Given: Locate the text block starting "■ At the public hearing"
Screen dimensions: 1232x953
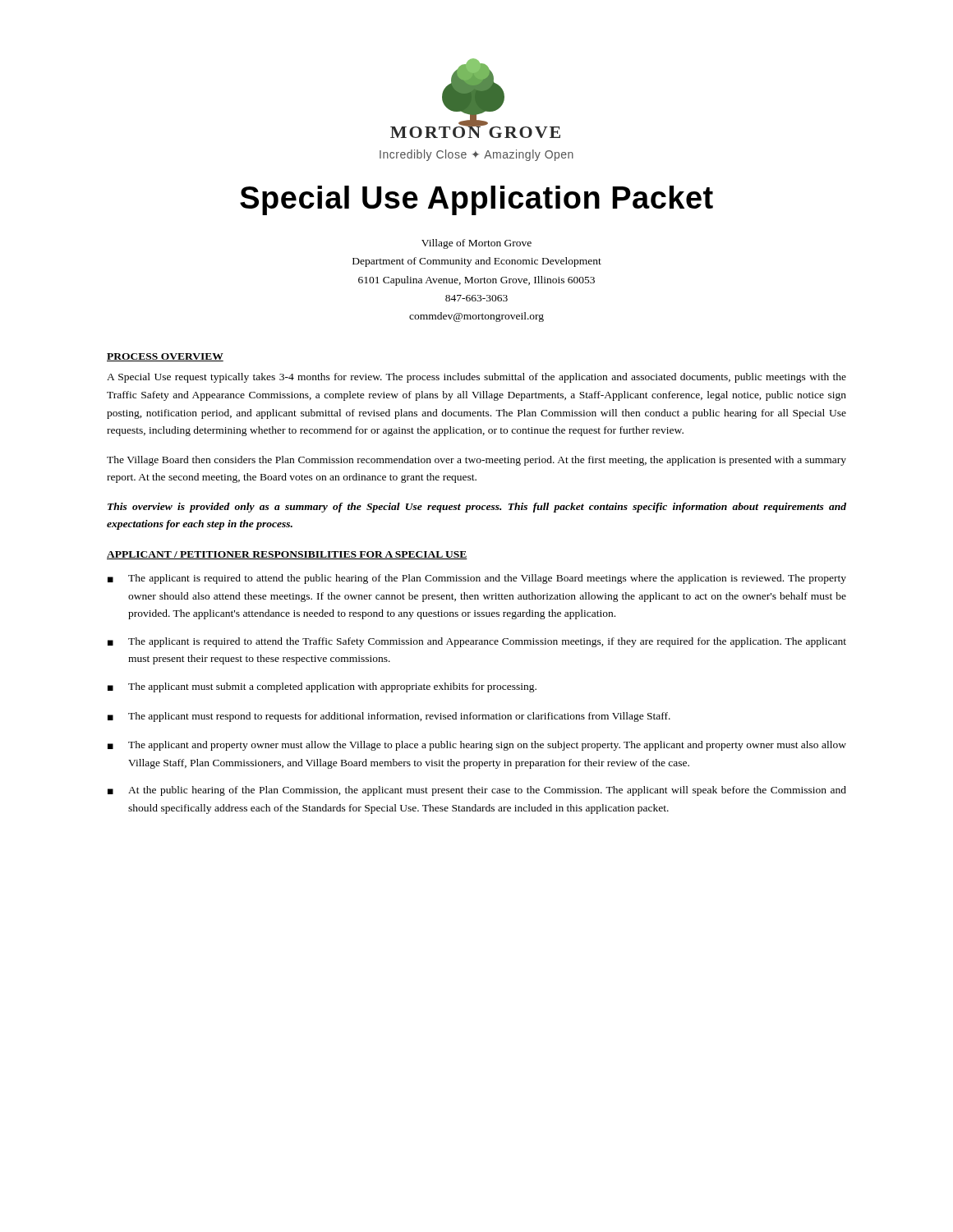Looking at the screenshot, I should click(x=476, y=799).
